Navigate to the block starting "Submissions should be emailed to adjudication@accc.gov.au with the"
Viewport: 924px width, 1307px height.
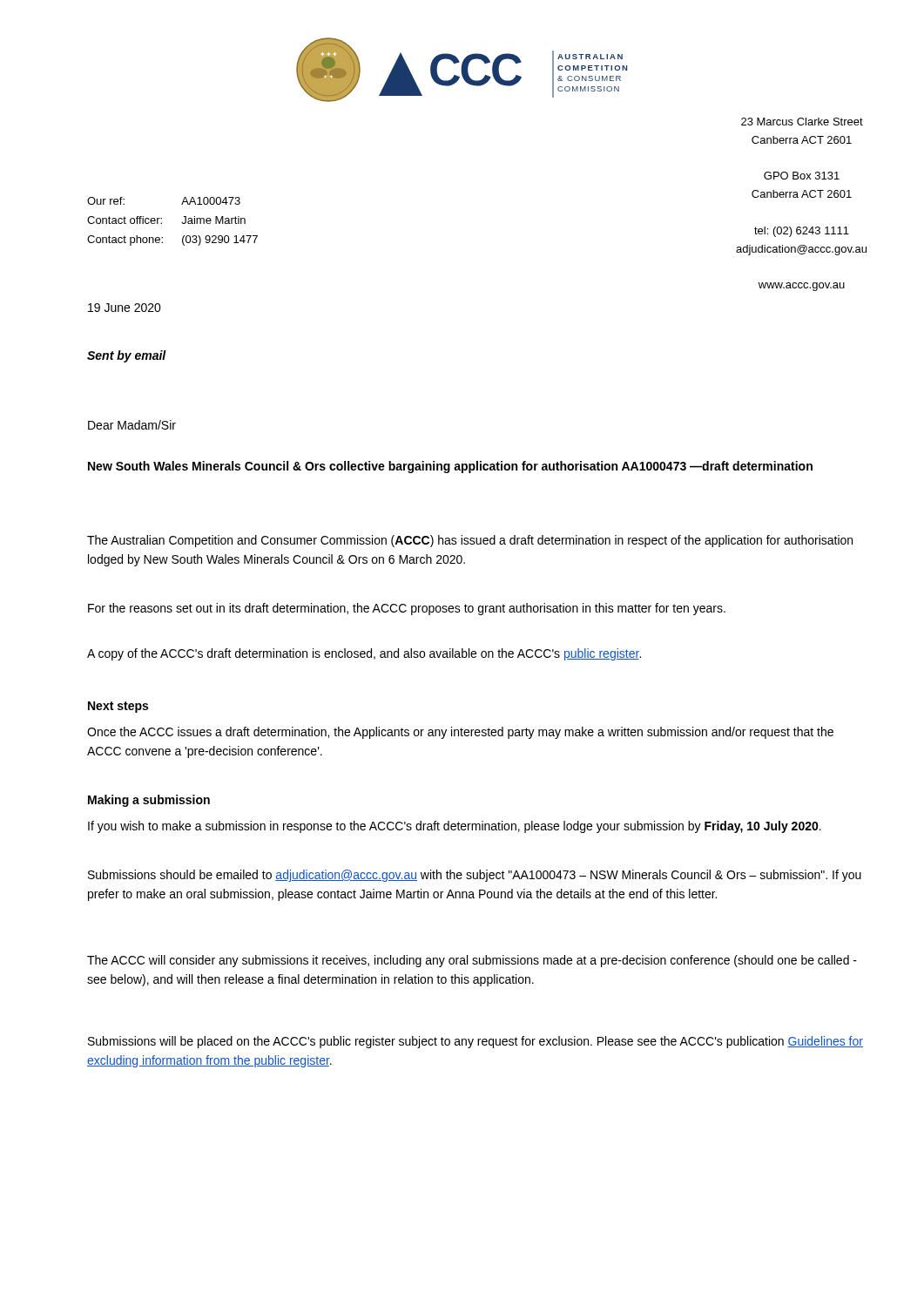474,884
